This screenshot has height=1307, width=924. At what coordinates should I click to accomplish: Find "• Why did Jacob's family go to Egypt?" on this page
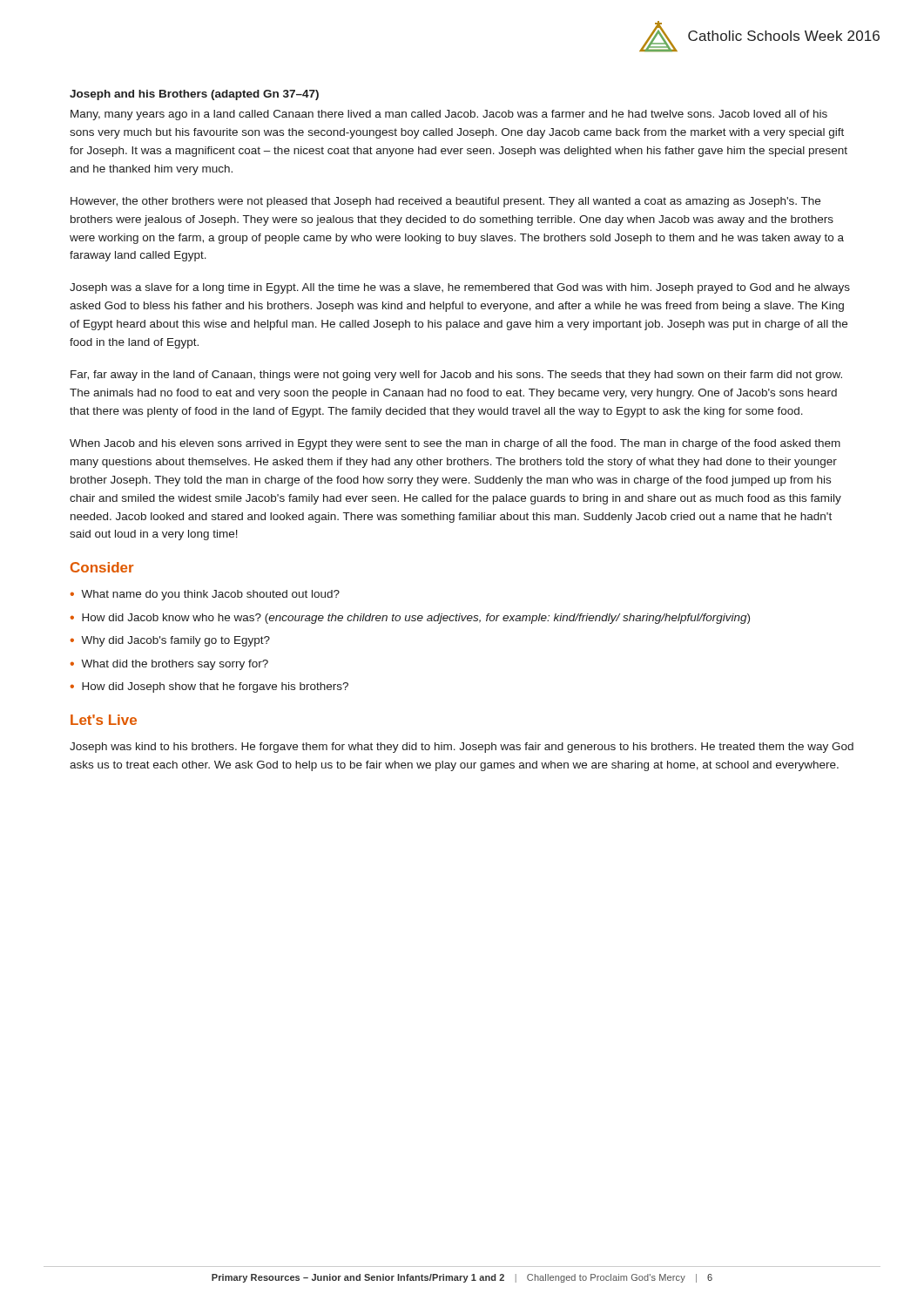[x=170, y=641]
